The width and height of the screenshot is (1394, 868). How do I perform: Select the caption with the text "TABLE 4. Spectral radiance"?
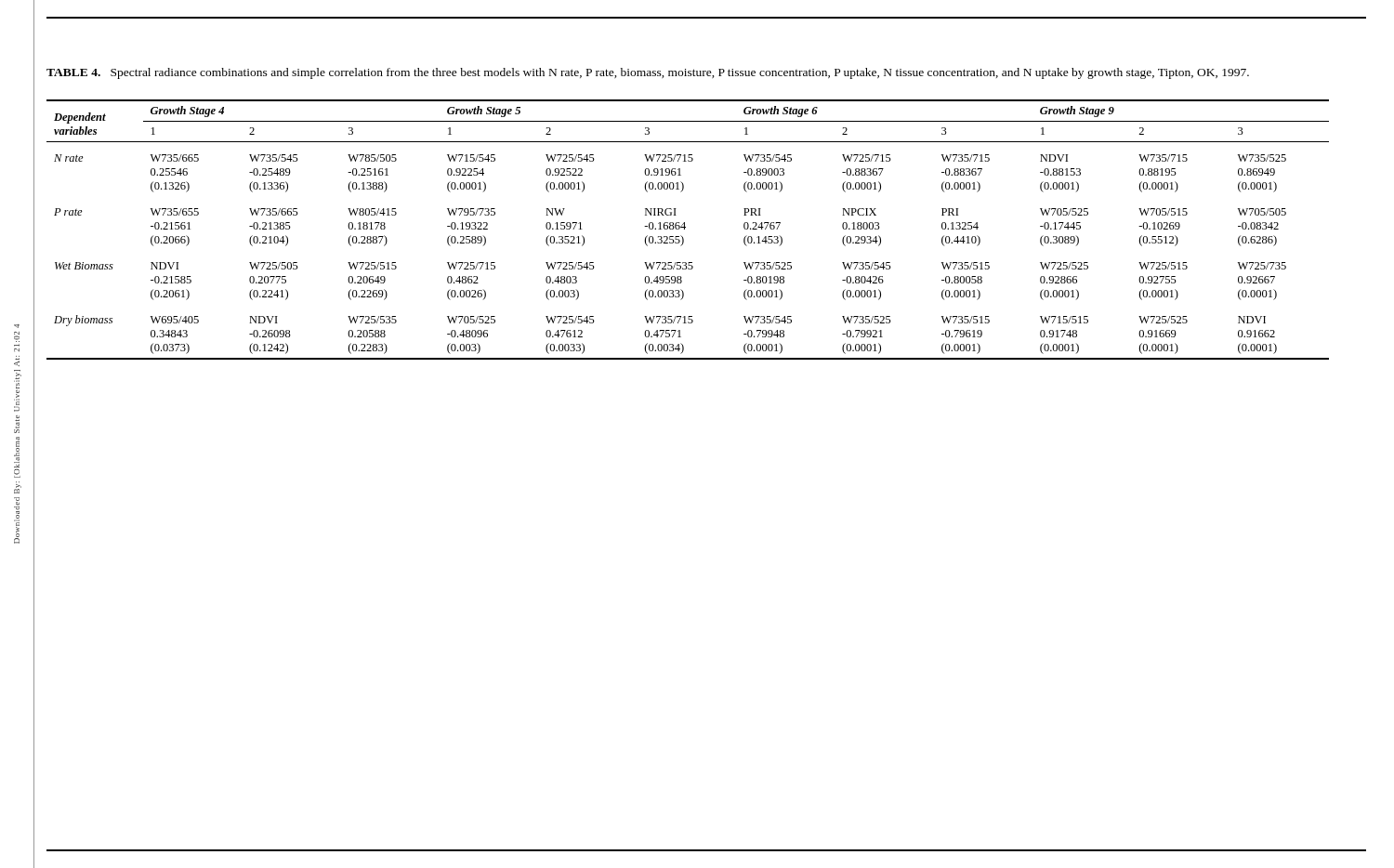coord(648,72)
